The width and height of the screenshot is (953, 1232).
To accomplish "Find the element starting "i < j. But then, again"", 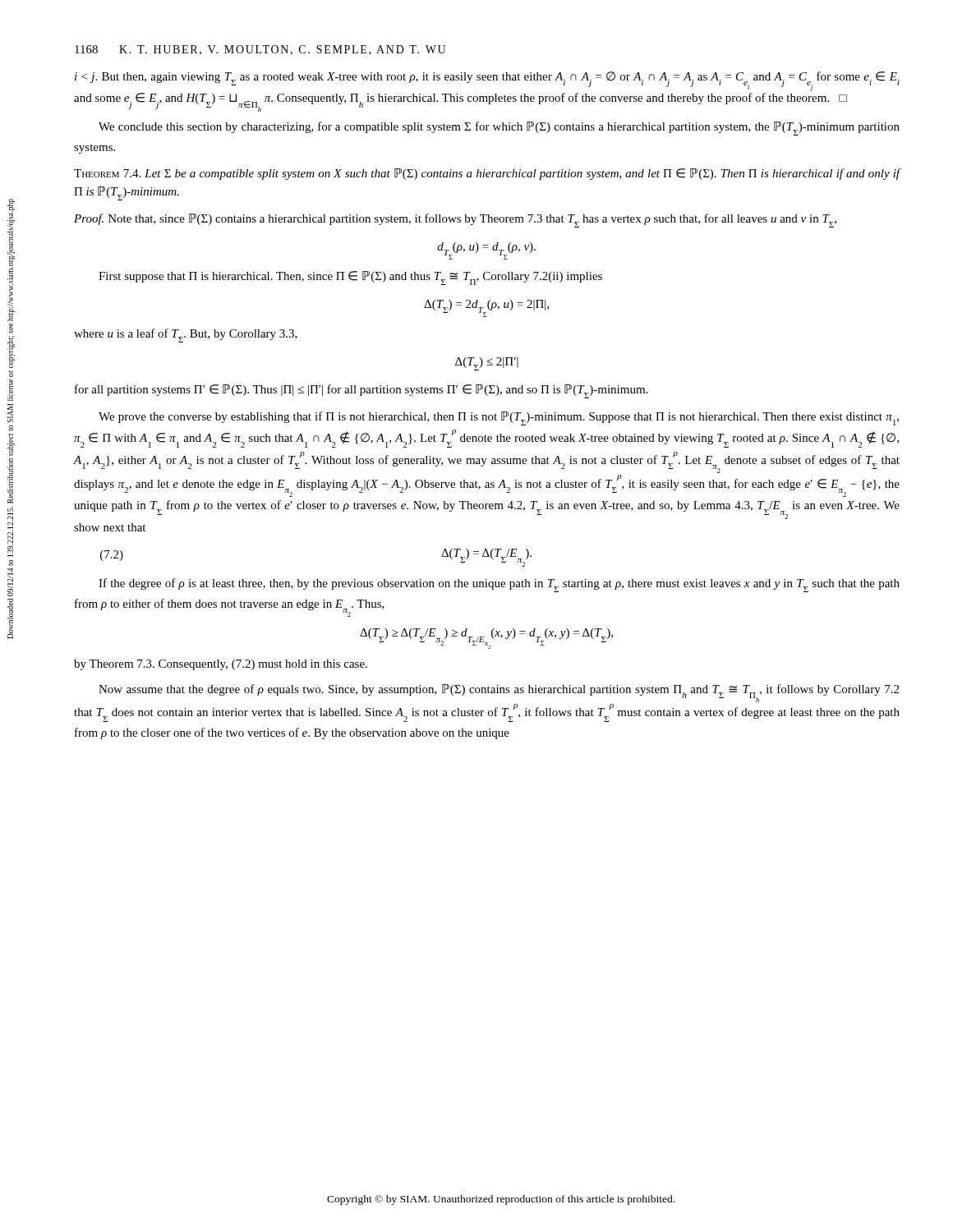I will (487, 90).
